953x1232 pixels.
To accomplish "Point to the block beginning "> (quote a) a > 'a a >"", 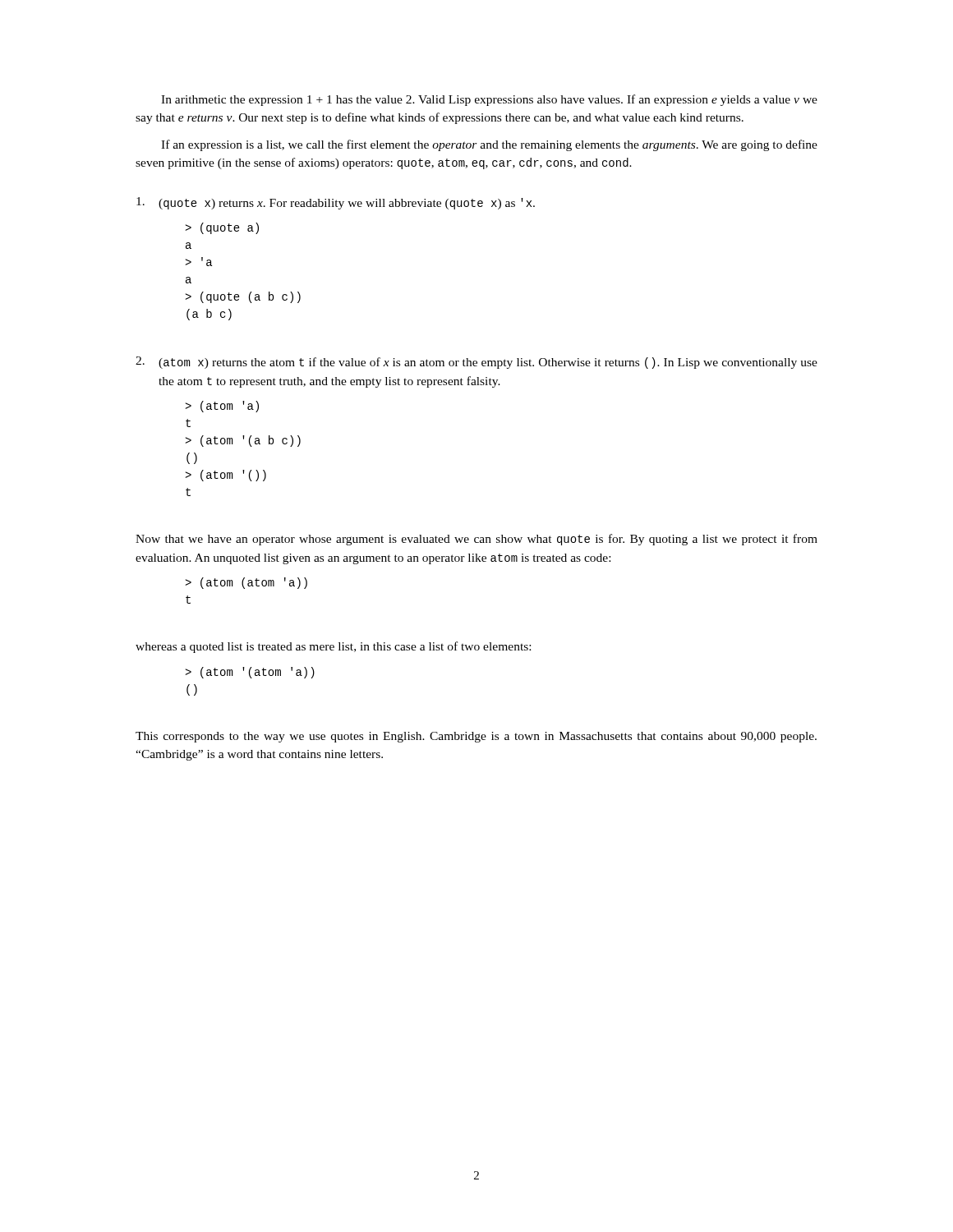I will 222,228.
